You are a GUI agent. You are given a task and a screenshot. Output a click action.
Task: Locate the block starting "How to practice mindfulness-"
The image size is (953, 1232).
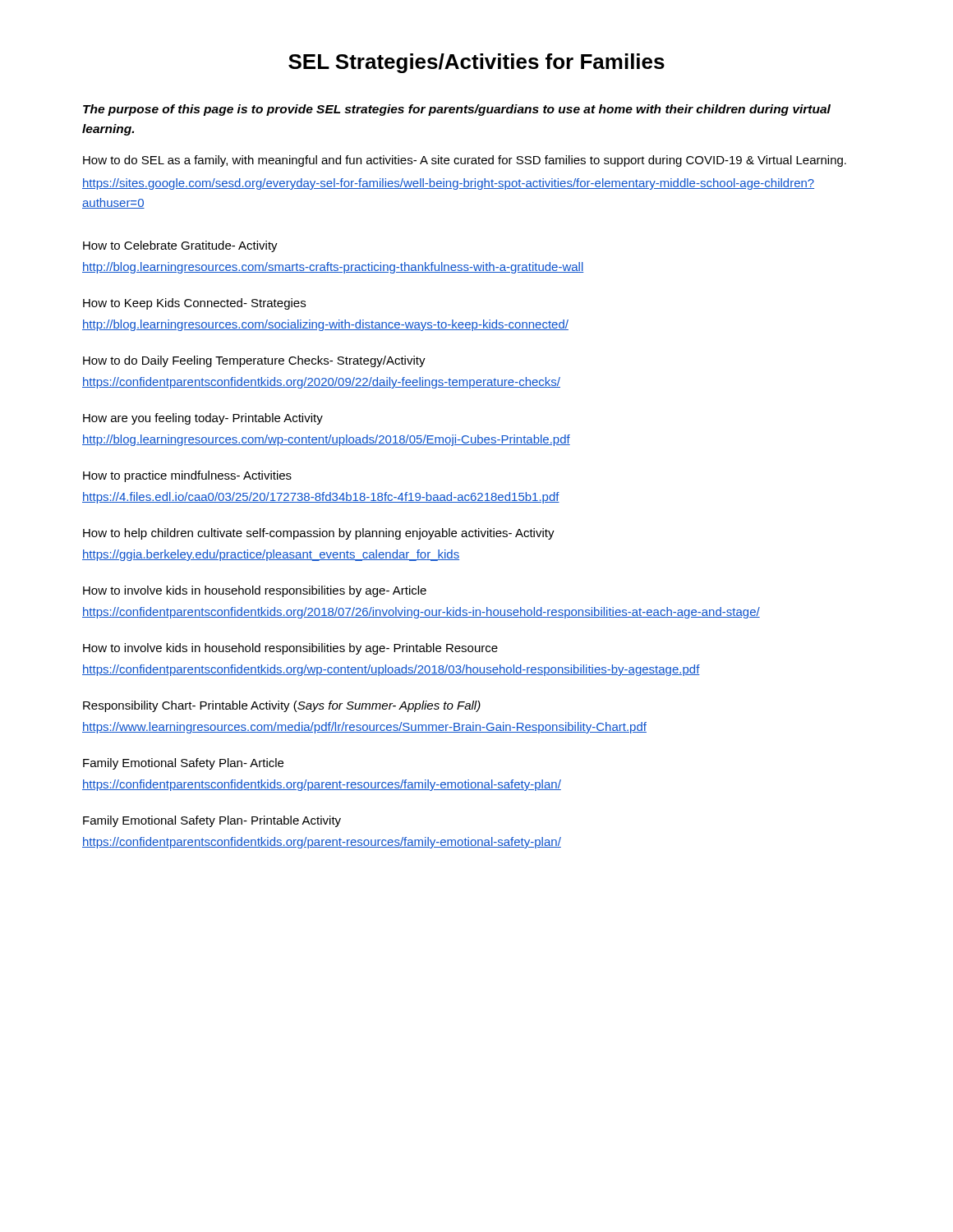[x=476, y=486]
